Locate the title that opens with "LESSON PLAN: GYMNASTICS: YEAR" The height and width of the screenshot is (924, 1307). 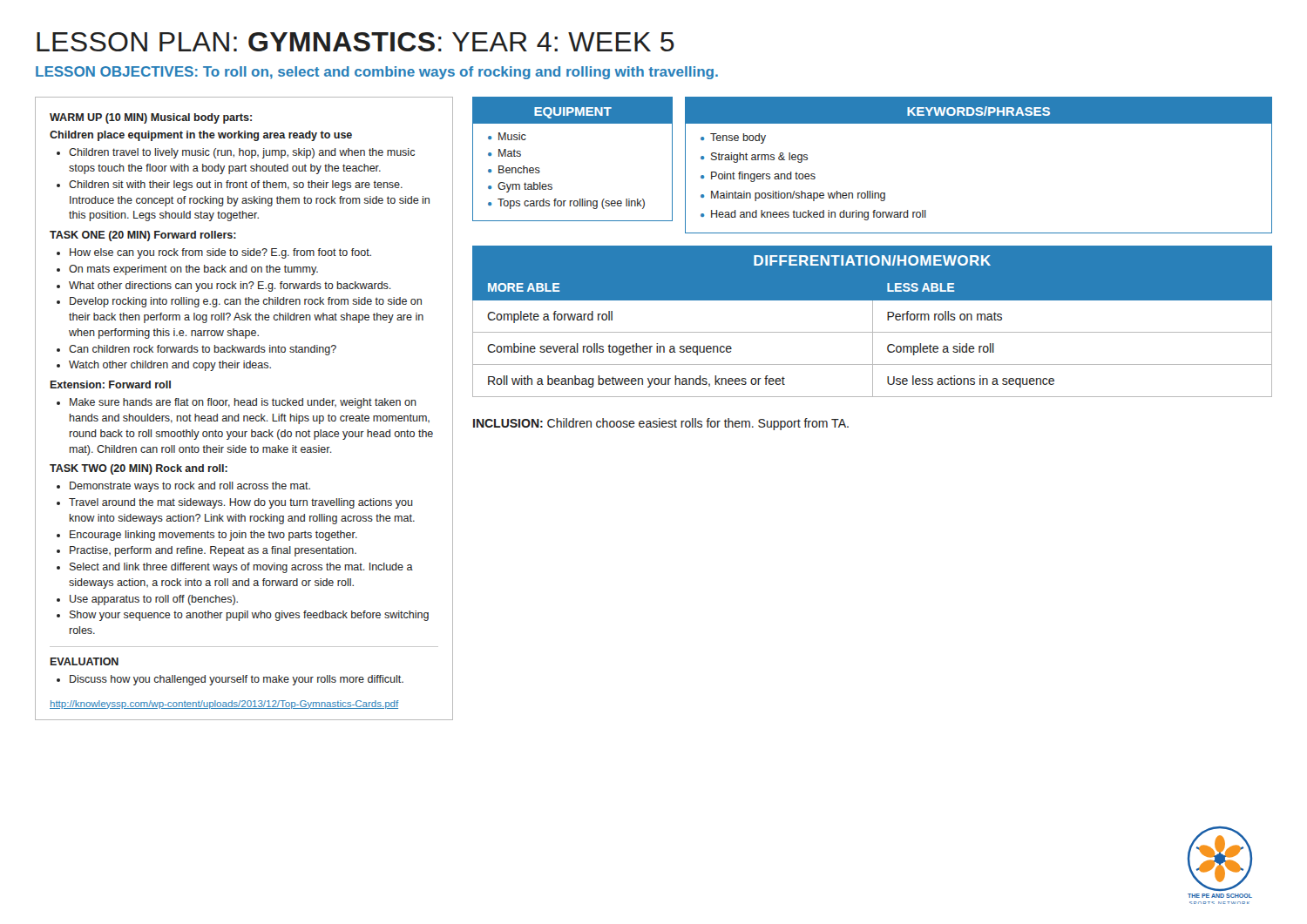[355, 42]
